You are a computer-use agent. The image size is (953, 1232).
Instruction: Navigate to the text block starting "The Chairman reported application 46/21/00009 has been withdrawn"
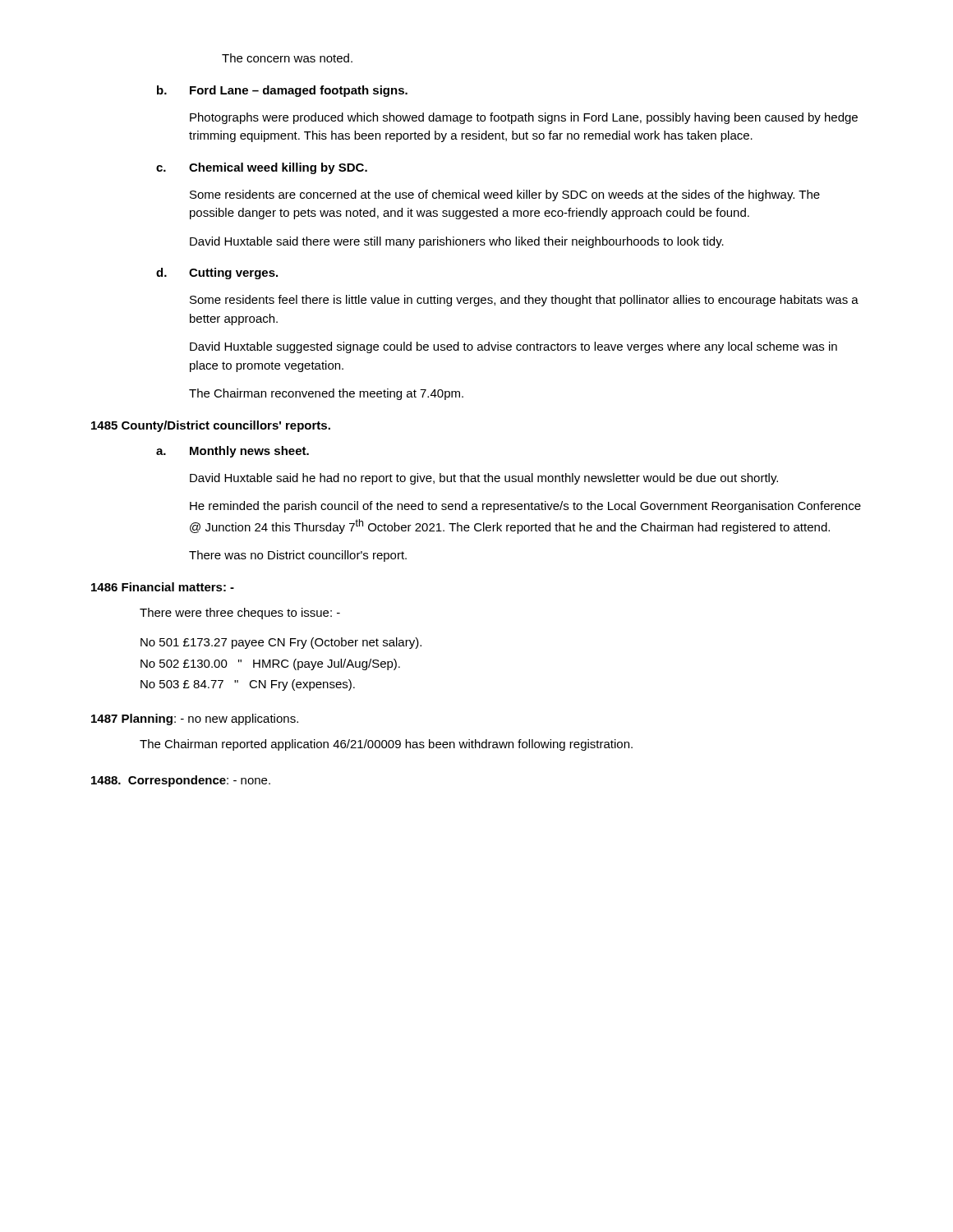387,743
